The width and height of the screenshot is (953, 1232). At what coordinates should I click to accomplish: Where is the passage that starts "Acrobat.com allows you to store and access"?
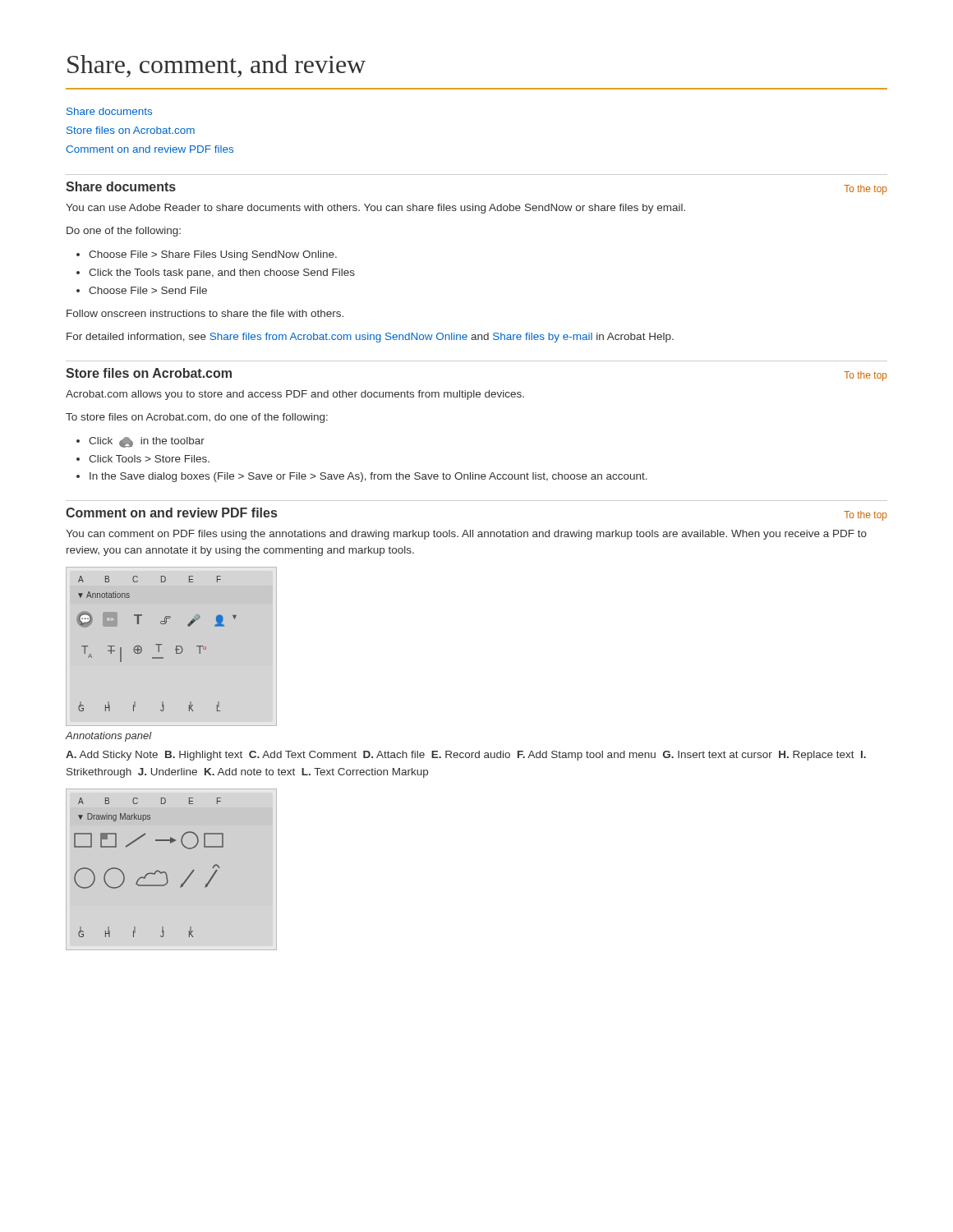point(476,394)
